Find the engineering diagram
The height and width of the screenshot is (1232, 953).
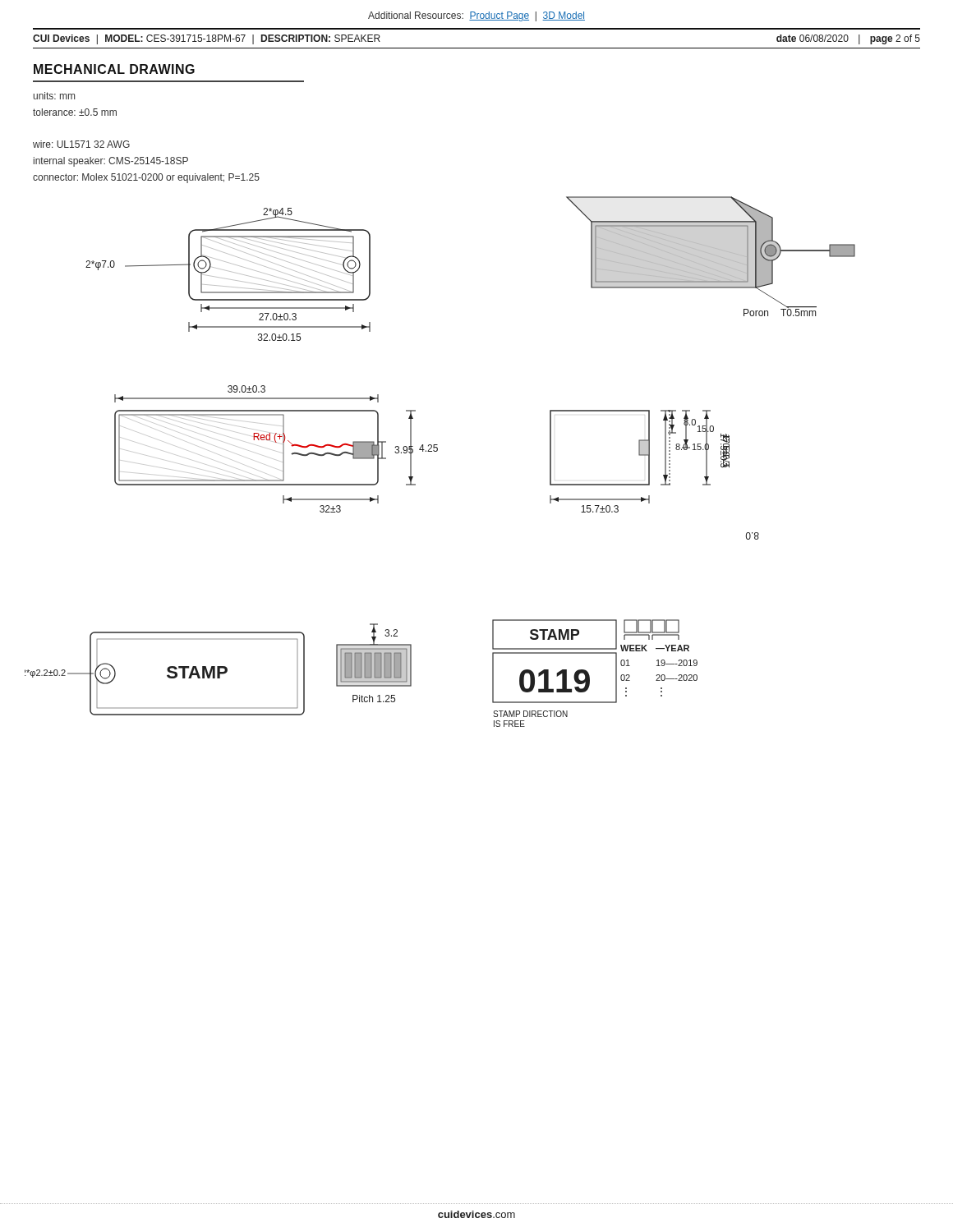[x=476, y=608]
